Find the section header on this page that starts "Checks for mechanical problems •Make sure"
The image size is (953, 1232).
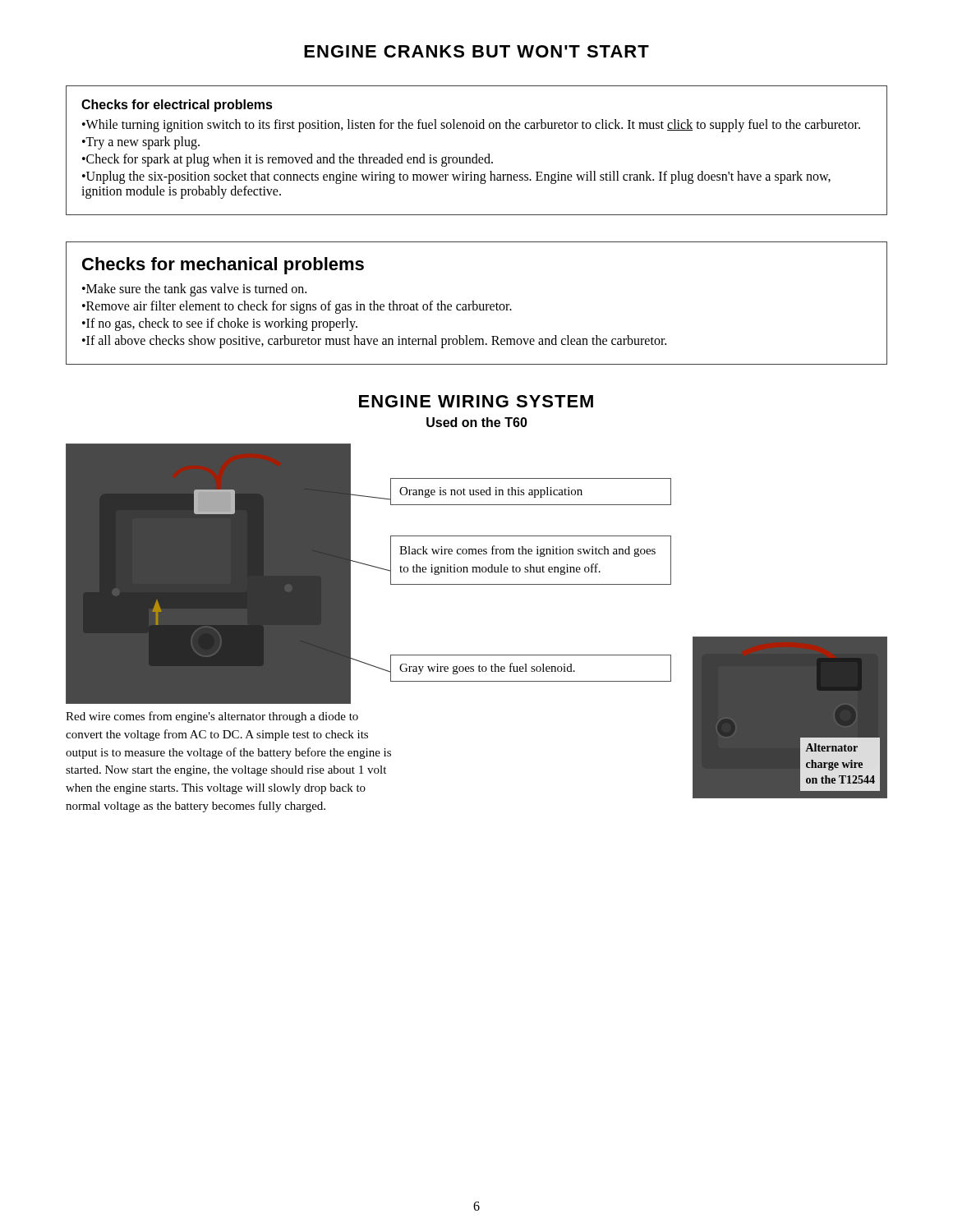pos(476,301)
